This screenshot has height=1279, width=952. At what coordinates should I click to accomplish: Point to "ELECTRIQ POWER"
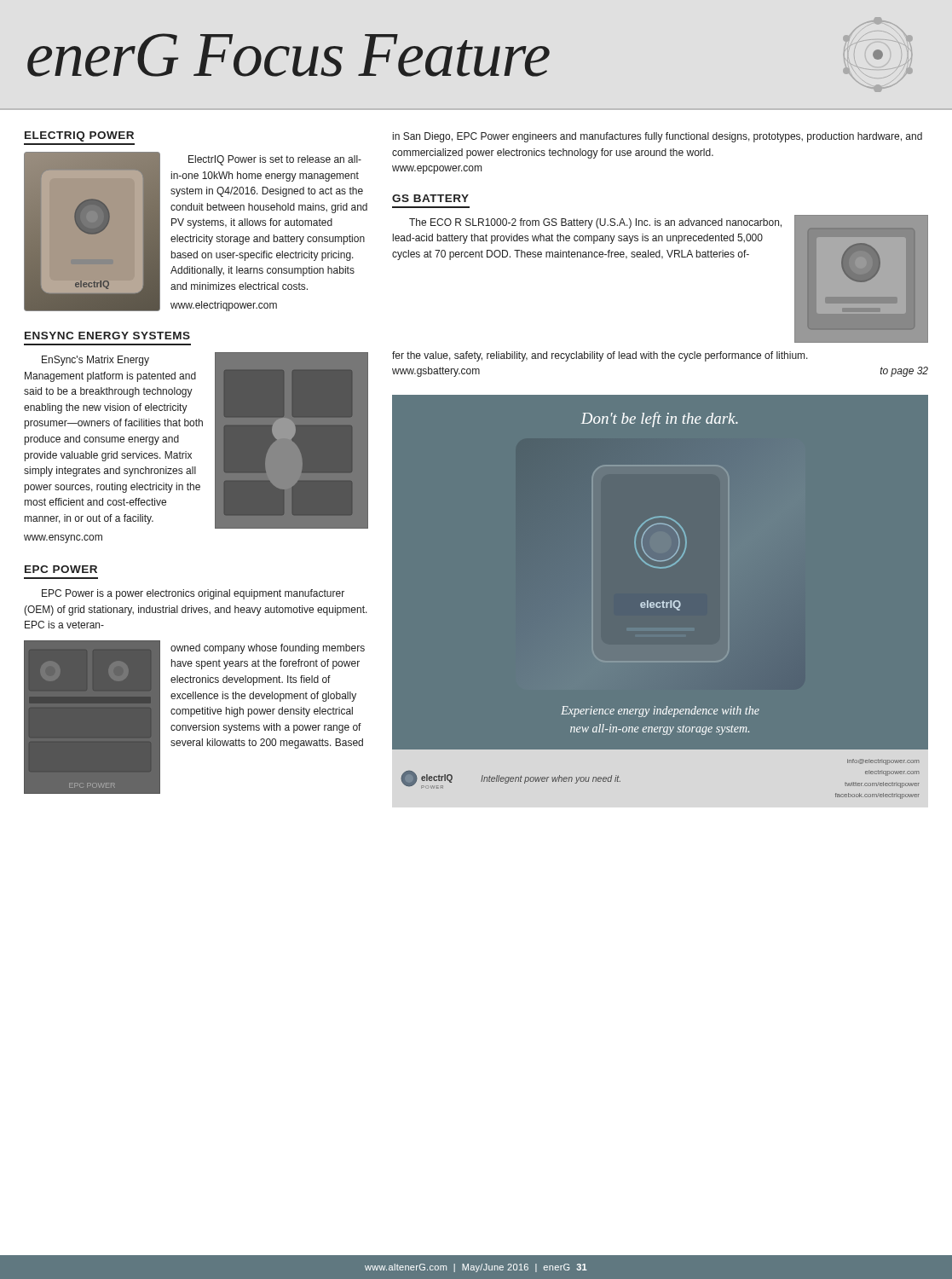[x=79, y=135]
